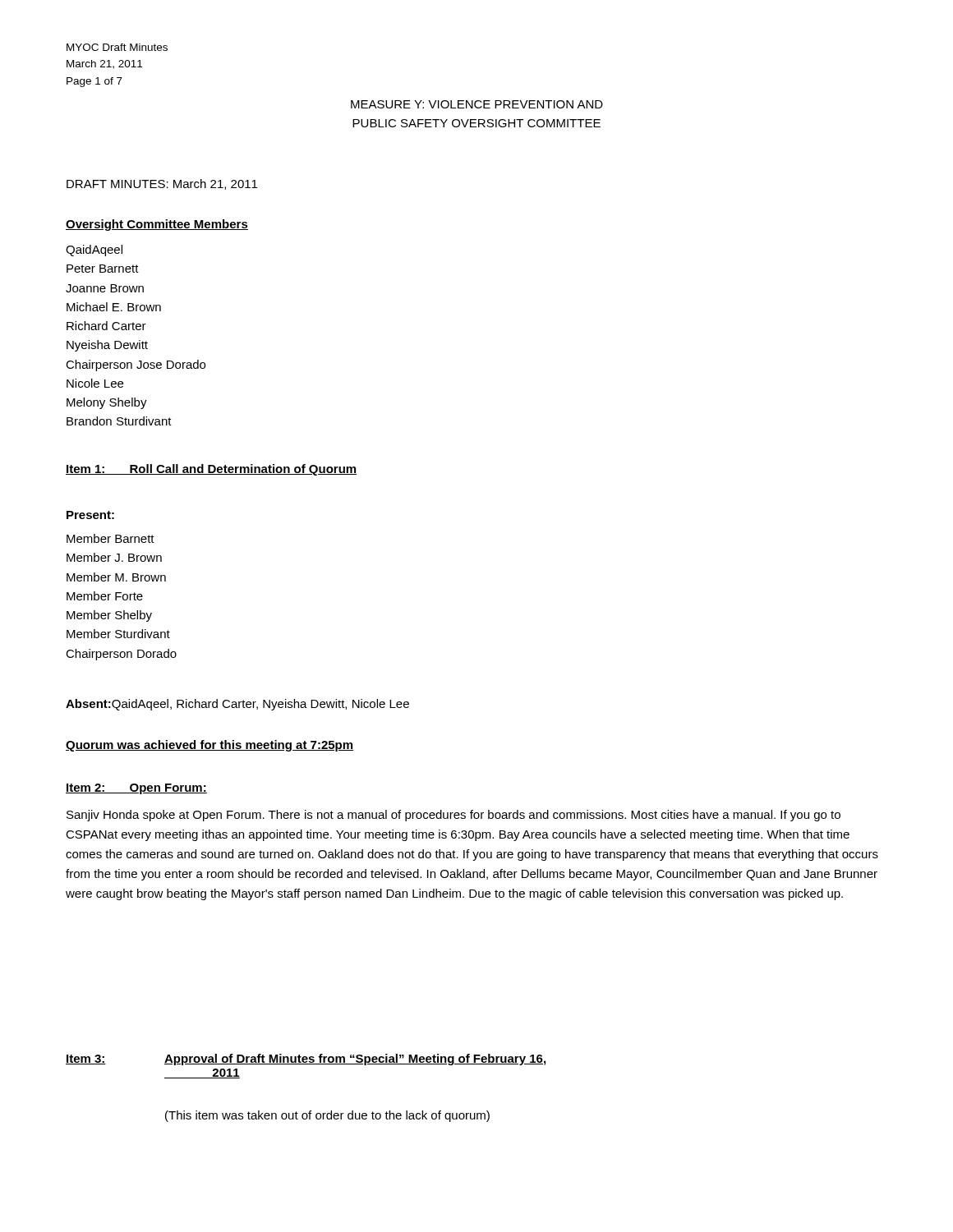
Task: Click where it says "Oversight Committee Members"
Action: click(x=157, y=224)
